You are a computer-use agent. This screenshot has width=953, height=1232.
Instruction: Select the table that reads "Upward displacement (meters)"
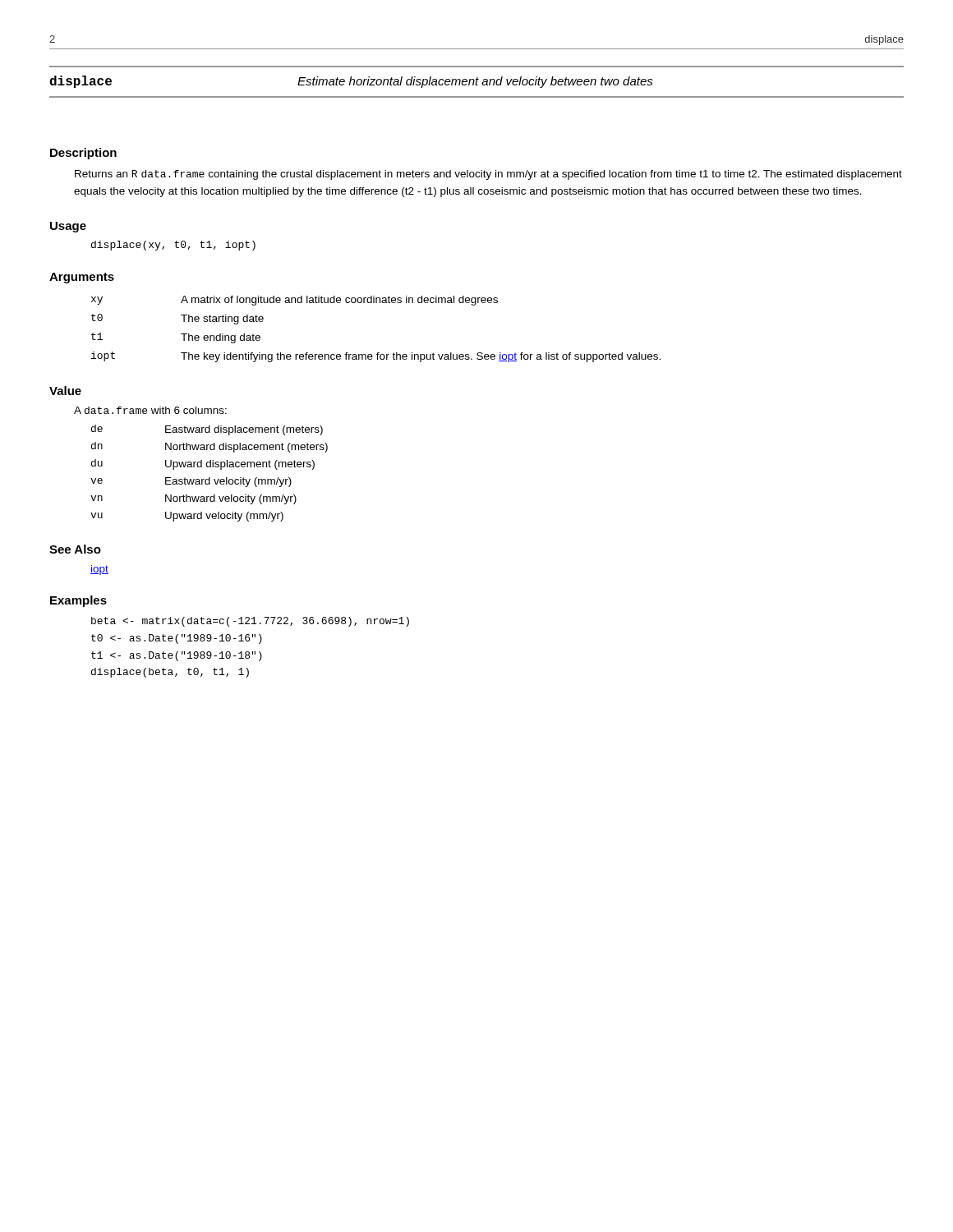coord(476,472)
